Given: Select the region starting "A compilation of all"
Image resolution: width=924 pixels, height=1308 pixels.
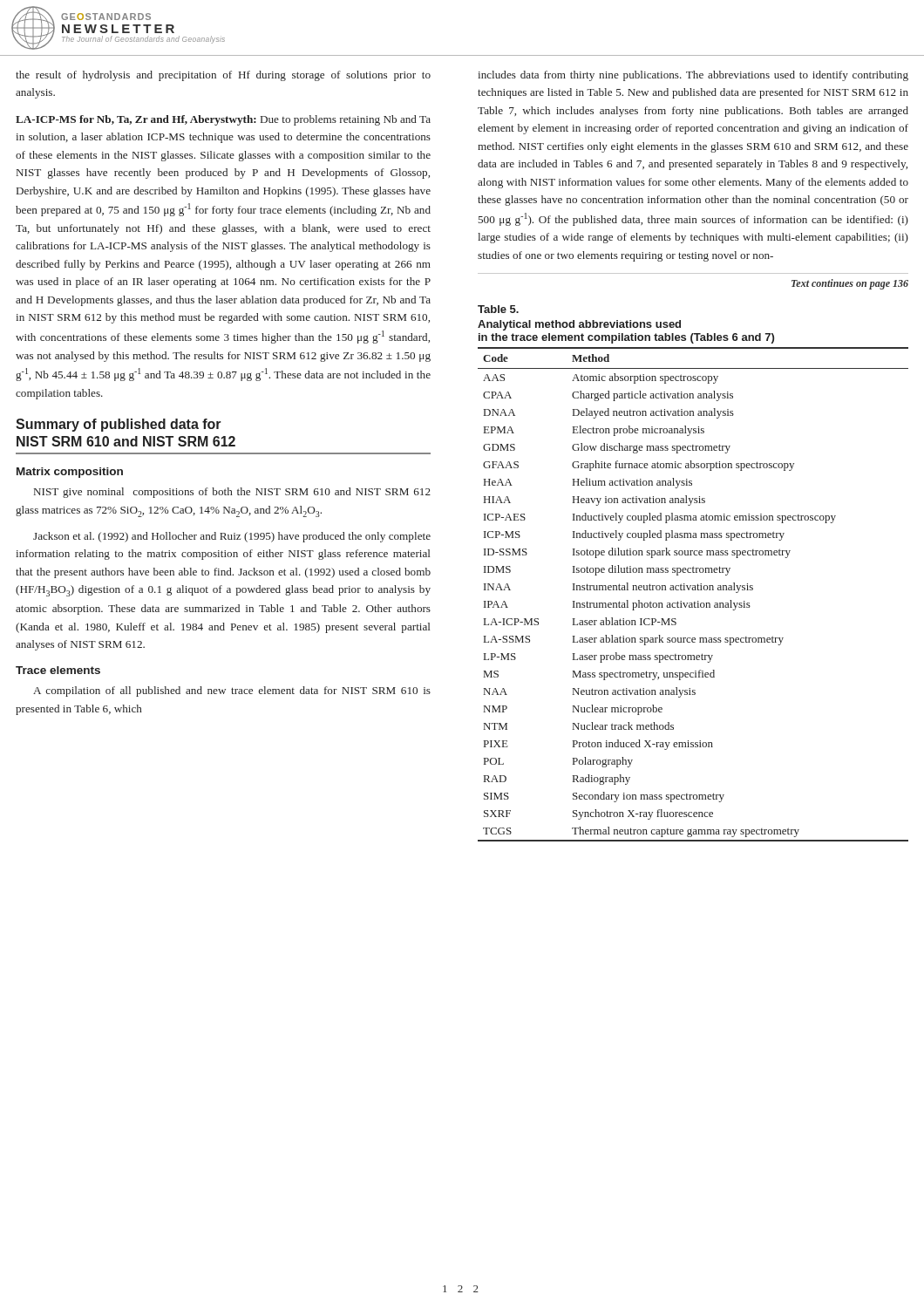Looking at the screenshot, I should [223, 700].
